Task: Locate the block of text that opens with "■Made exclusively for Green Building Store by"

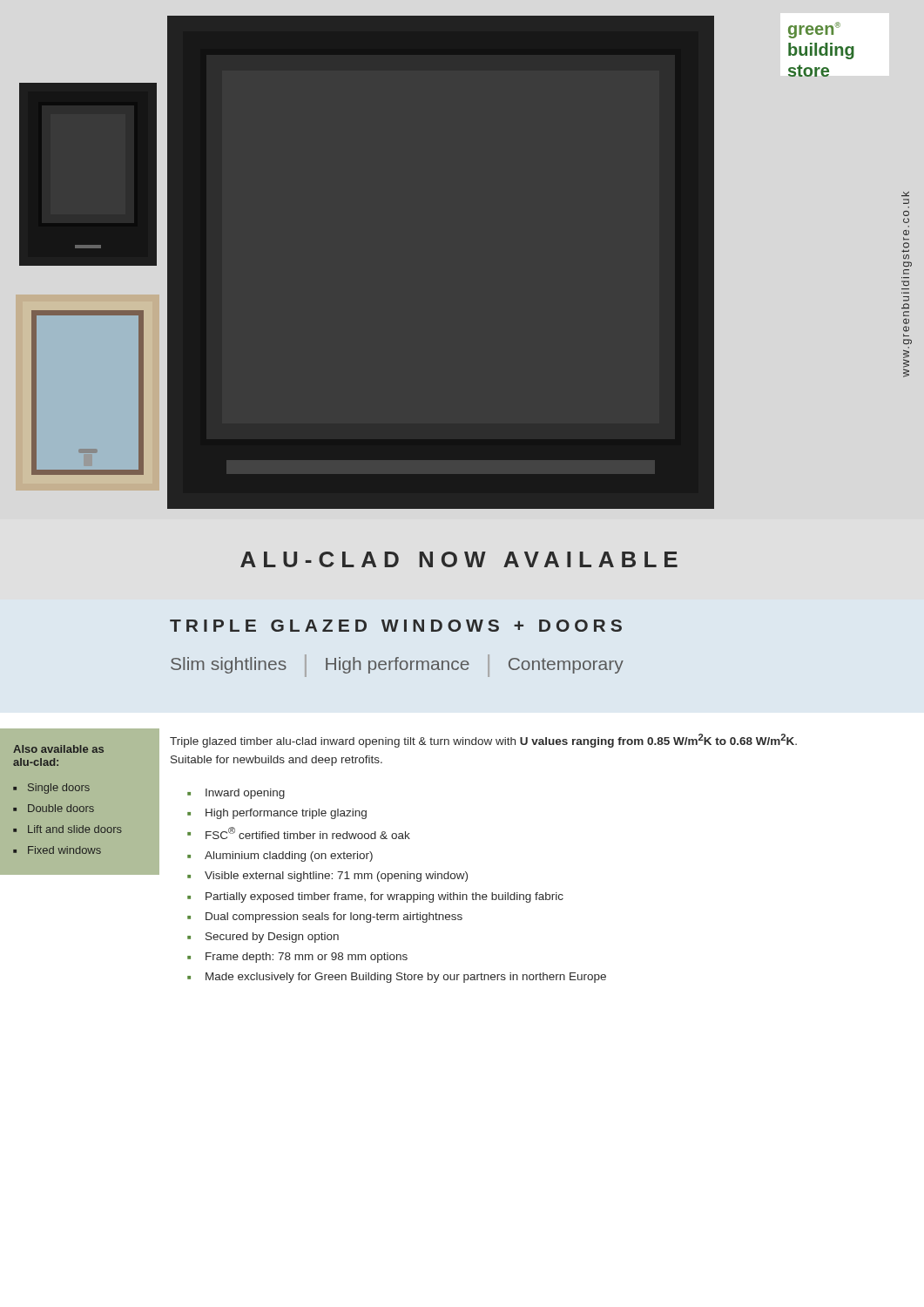Action: [x=397, y=977]
